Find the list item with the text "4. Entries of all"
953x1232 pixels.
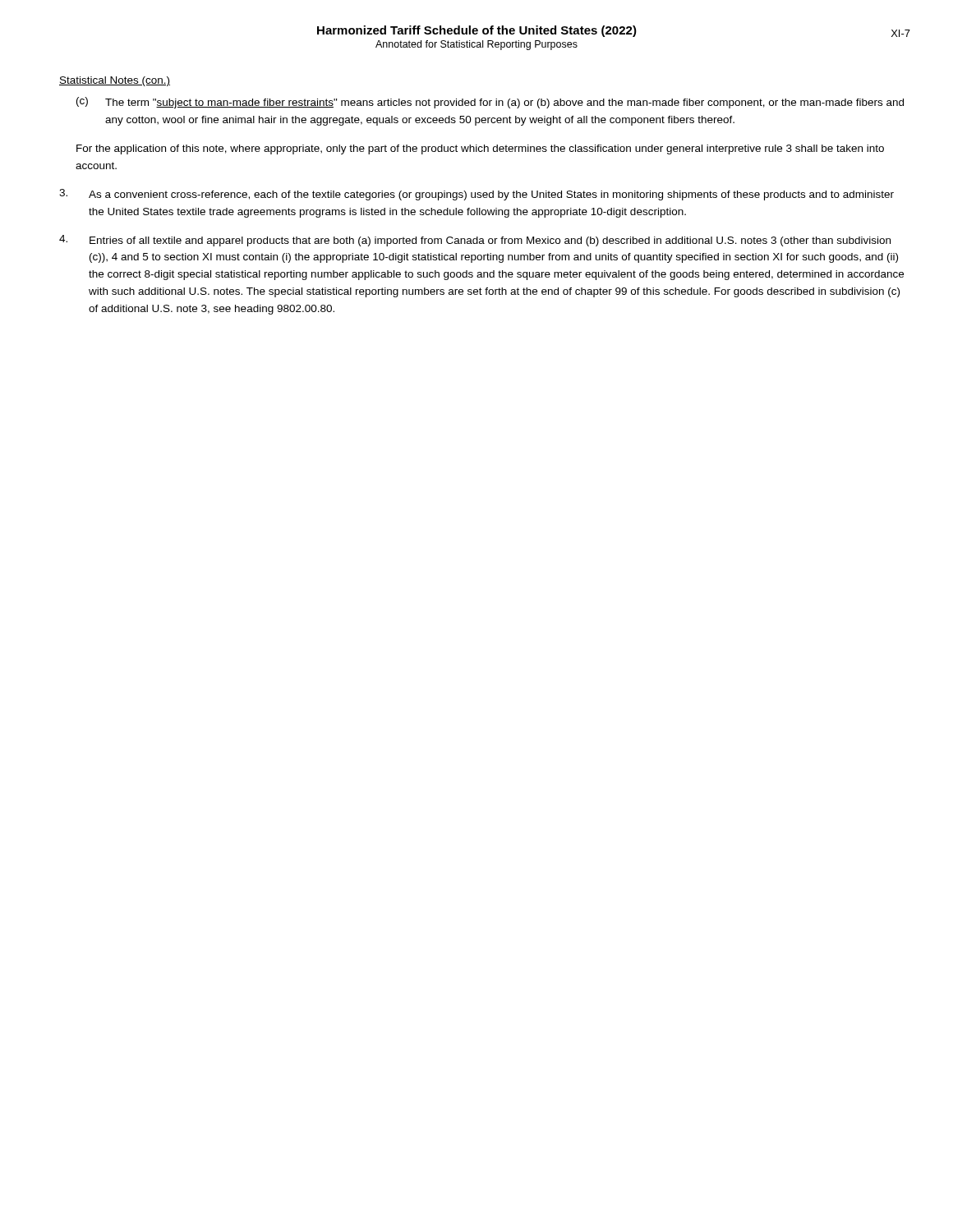[485, 275]
